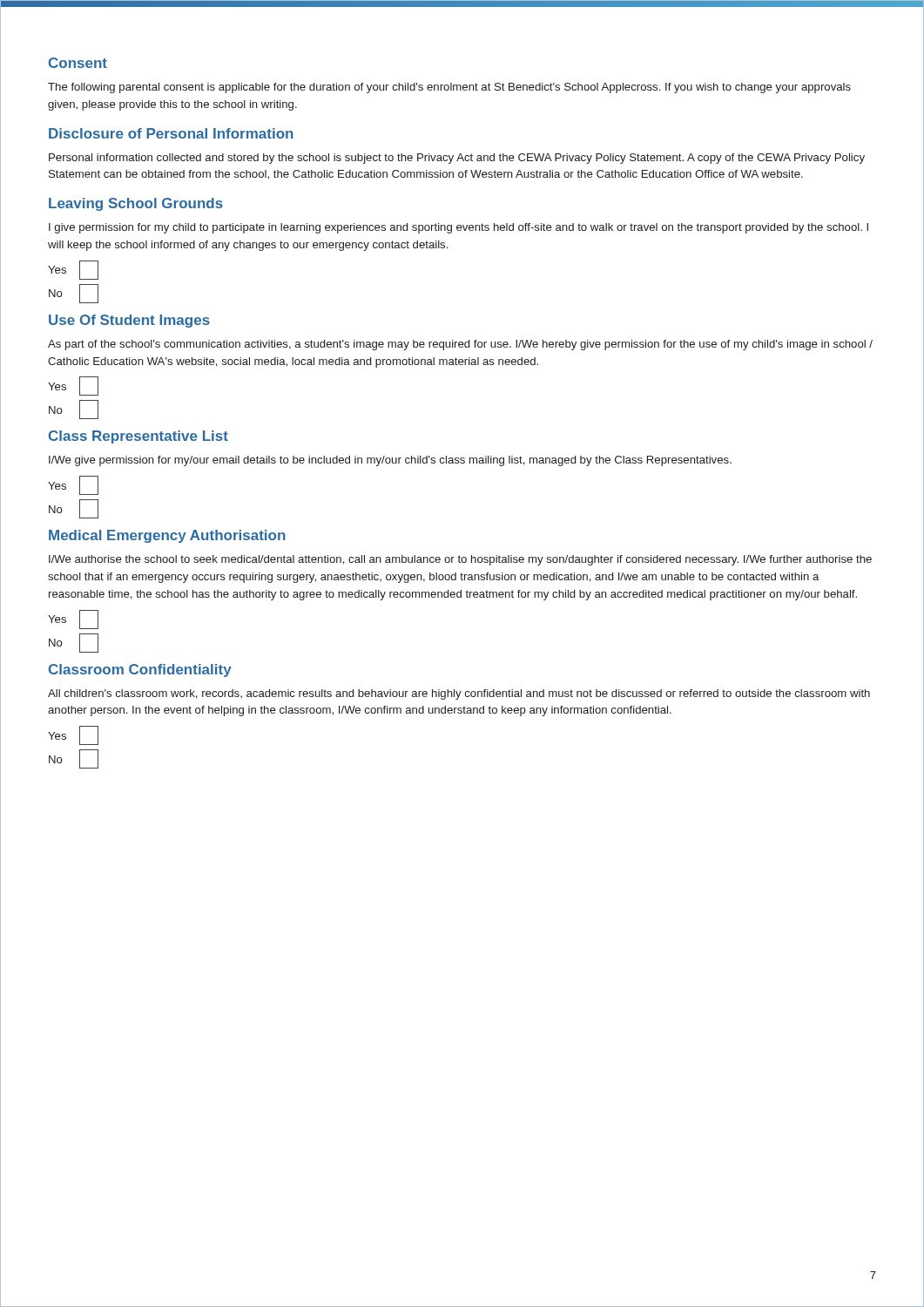Navigate to the block starting "I give permission for my child"
The height and width of the screenshot is (1307, 924).
pos(459,236)
